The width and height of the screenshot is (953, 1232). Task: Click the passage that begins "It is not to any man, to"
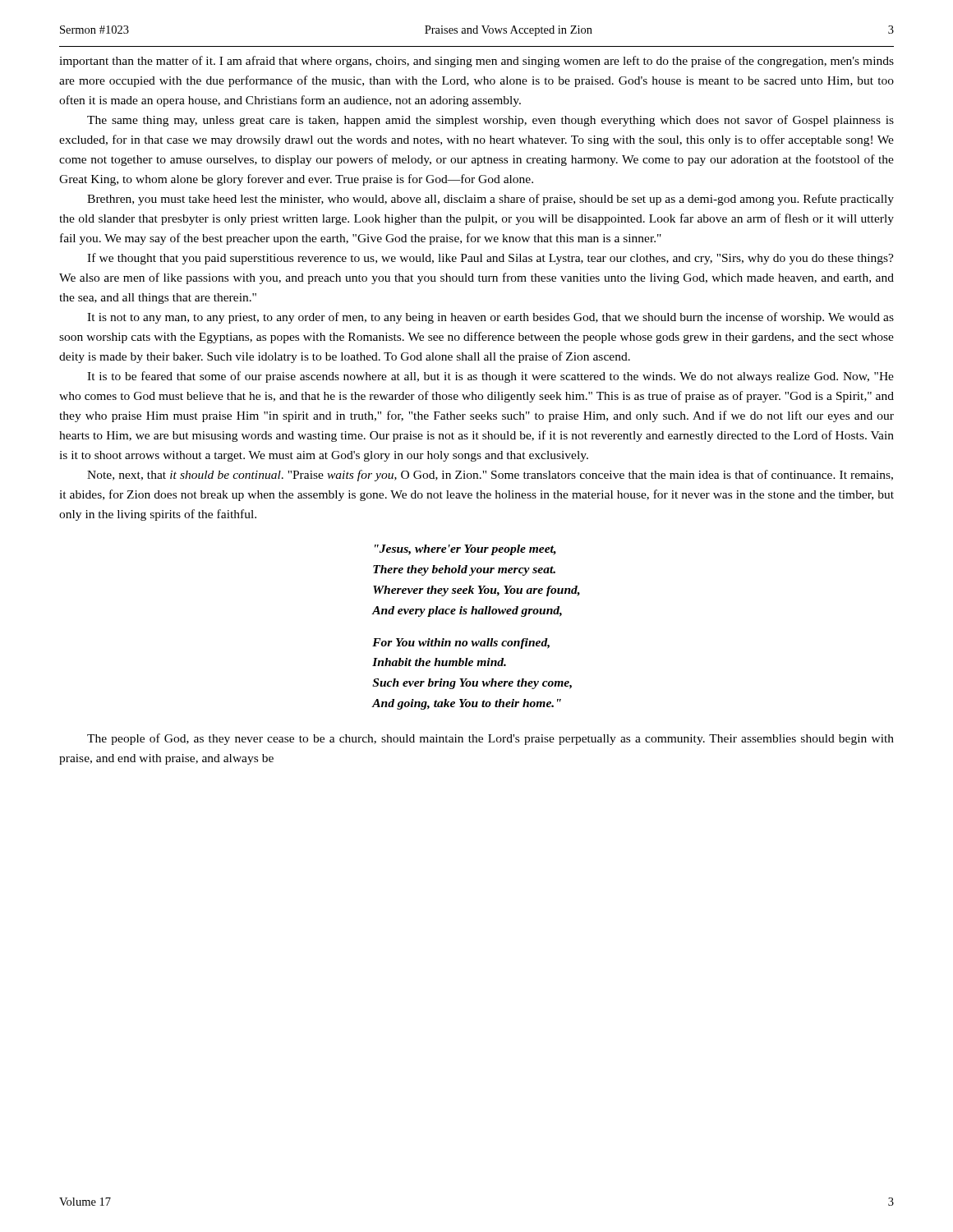coord(476,337)
